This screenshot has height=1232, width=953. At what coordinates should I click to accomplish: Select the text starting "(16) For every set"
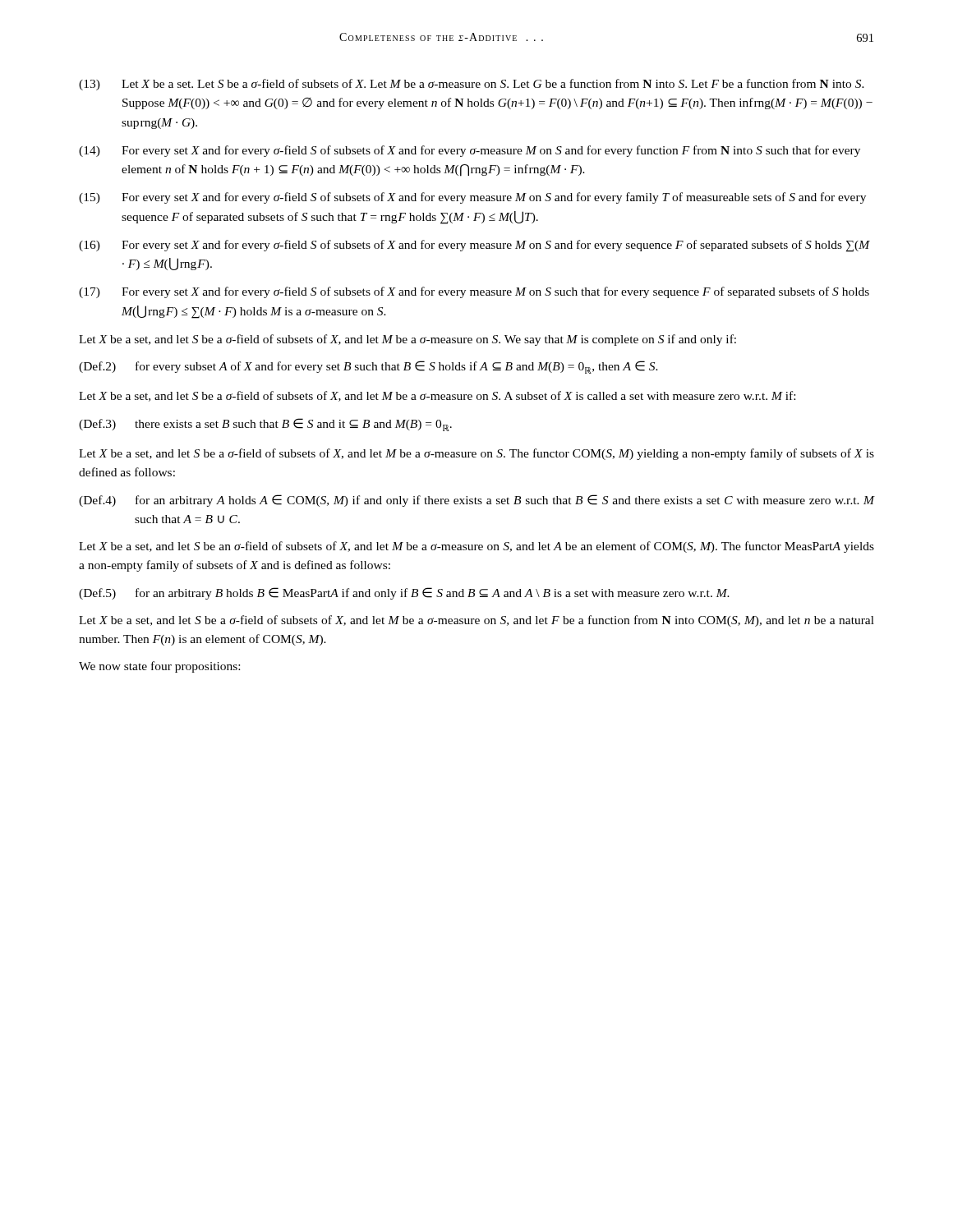[476, 254]
